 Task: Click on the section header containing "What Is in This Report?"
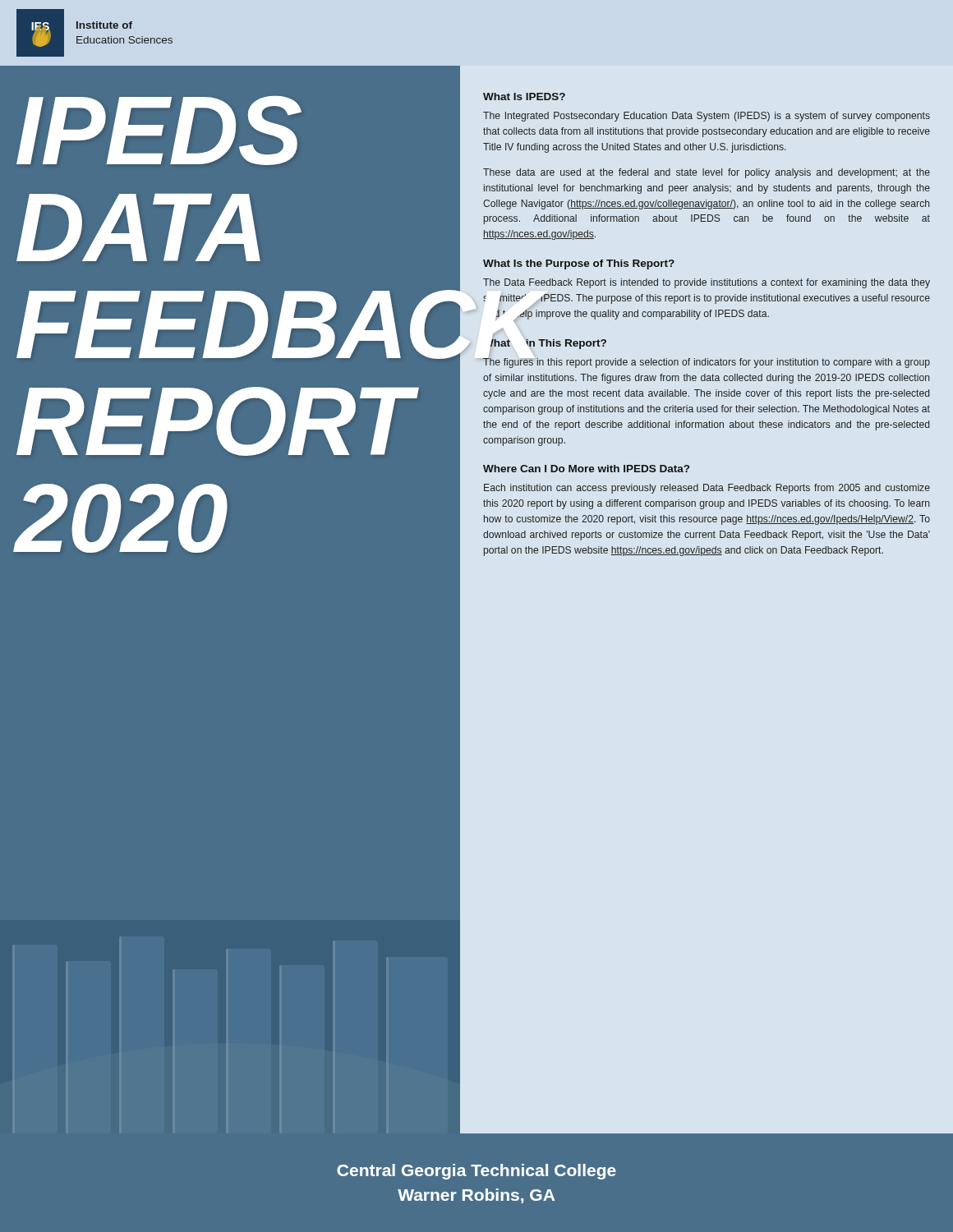(x=545, y=343)
